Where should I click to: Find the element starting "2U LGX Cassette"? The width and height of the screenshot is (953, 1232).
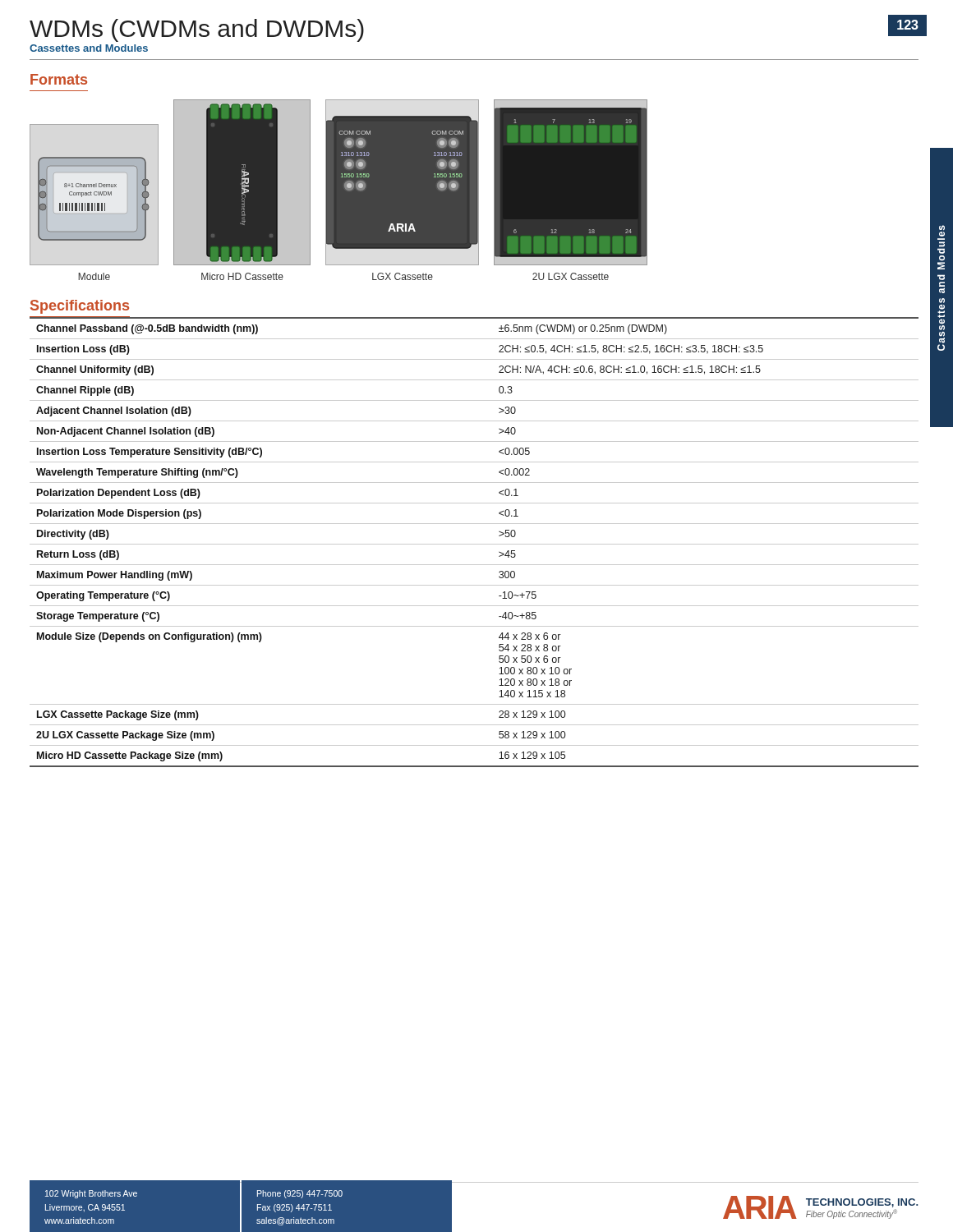pyautogui.click(x=571, y=277)
